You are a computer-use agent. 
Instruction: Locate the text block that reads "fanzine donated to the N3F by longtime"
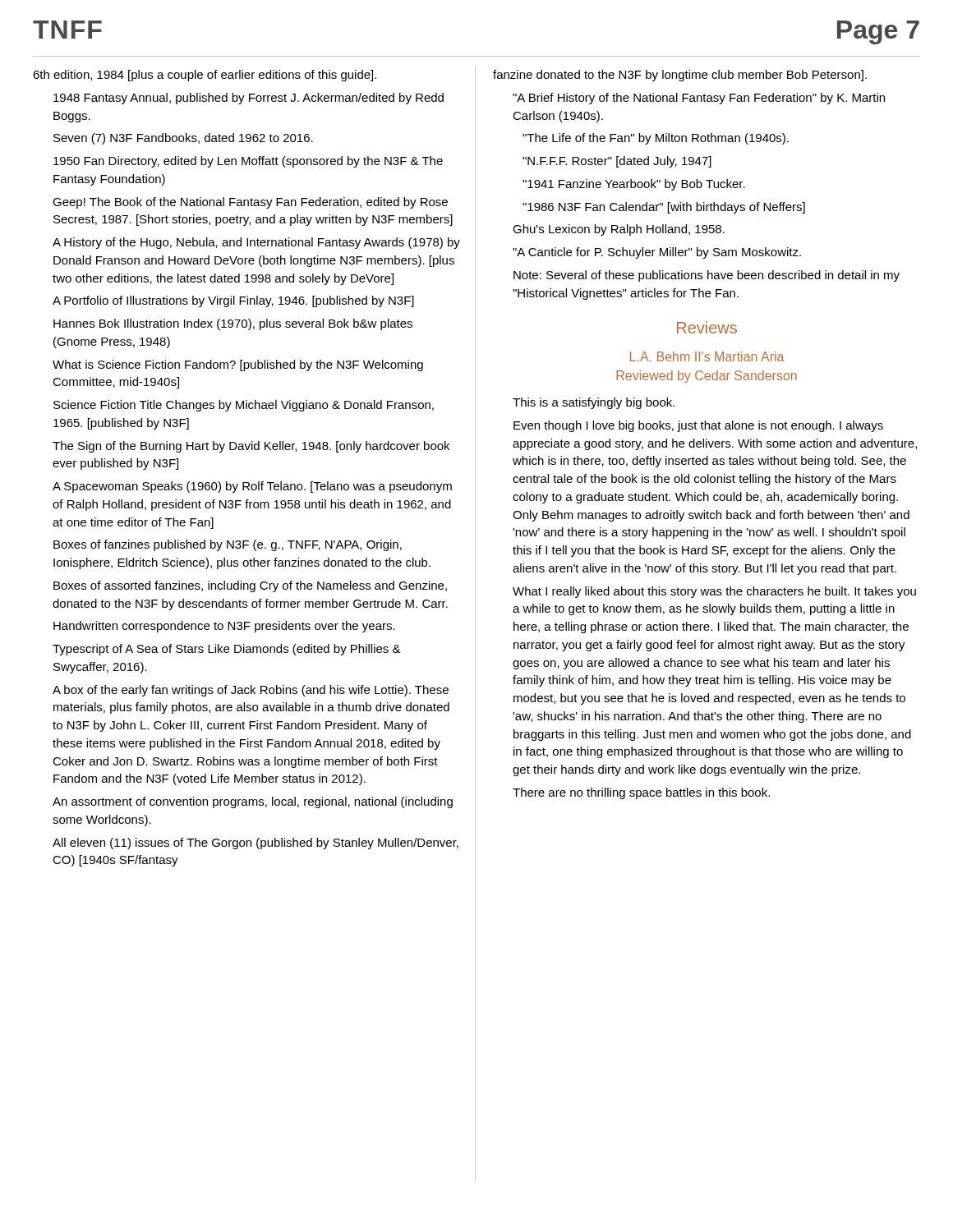707,184
